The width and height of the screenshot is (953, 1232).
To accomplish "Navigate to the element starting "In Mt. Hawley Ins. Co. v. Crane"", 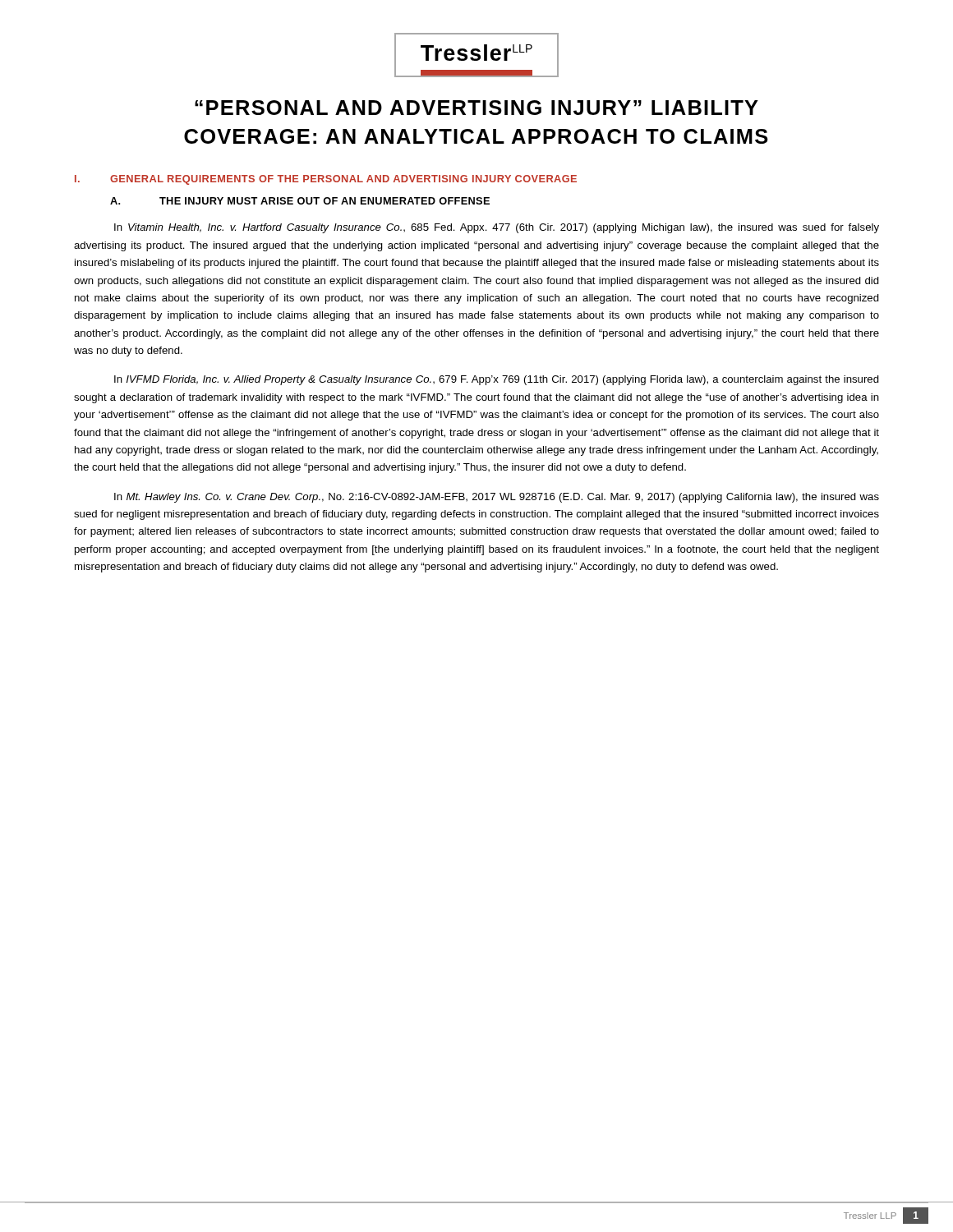I will pyautogui.click(x=476, y=531).
